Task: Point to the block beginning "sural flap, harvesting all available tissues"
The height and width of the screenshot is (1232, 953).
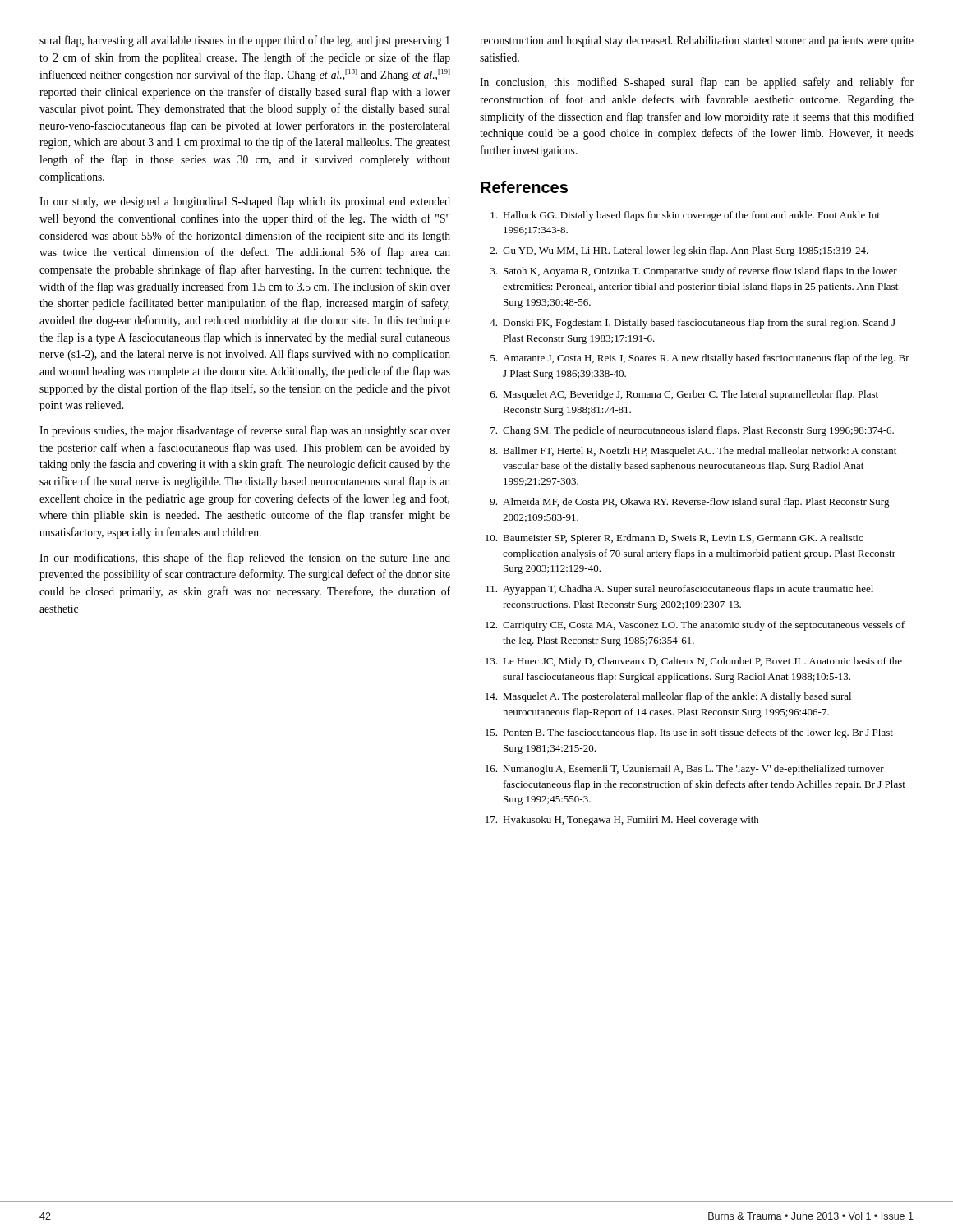Action: (x=245, y=109)
